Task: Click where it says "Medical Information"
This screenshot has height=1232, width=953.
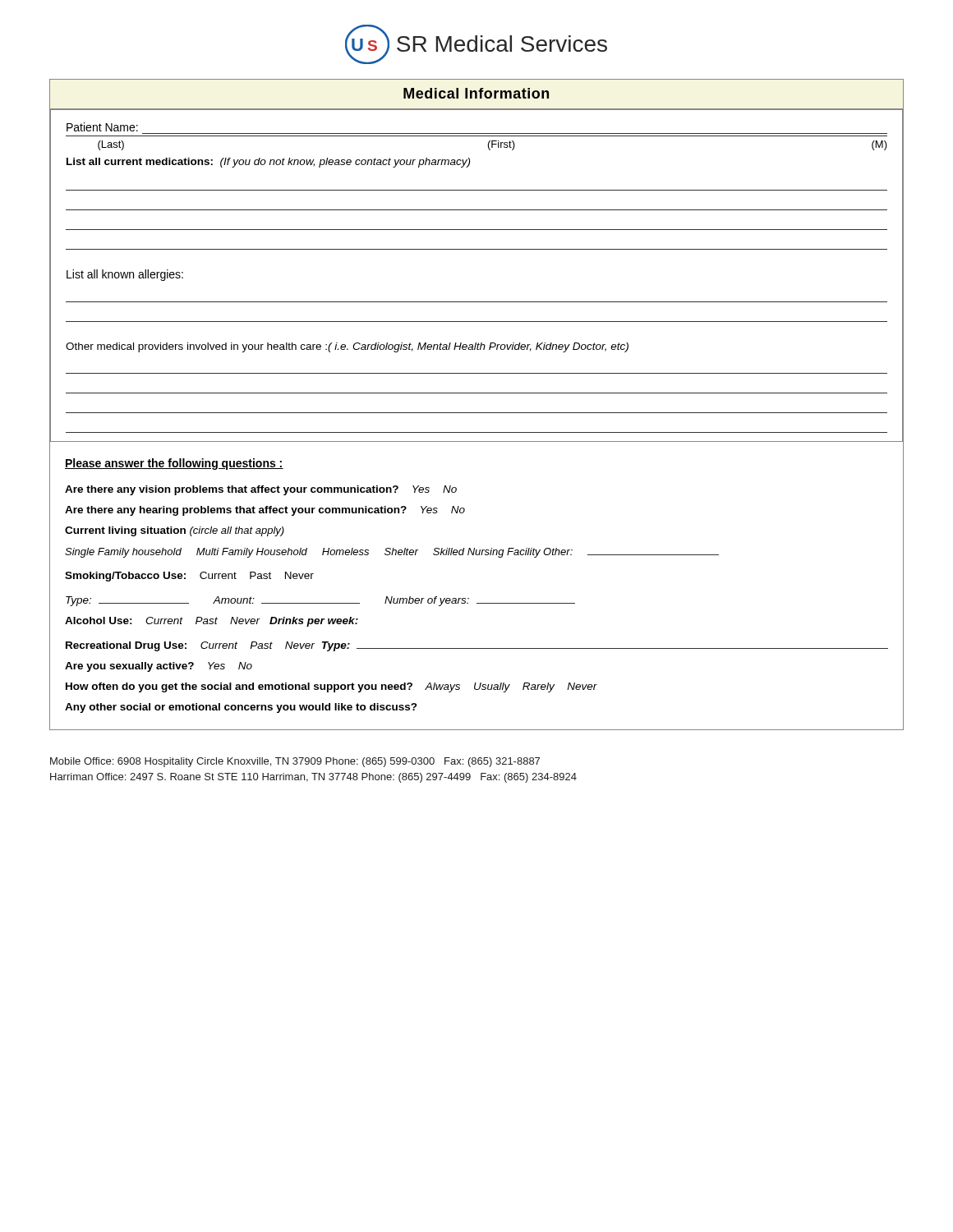Action: [476, 94]
